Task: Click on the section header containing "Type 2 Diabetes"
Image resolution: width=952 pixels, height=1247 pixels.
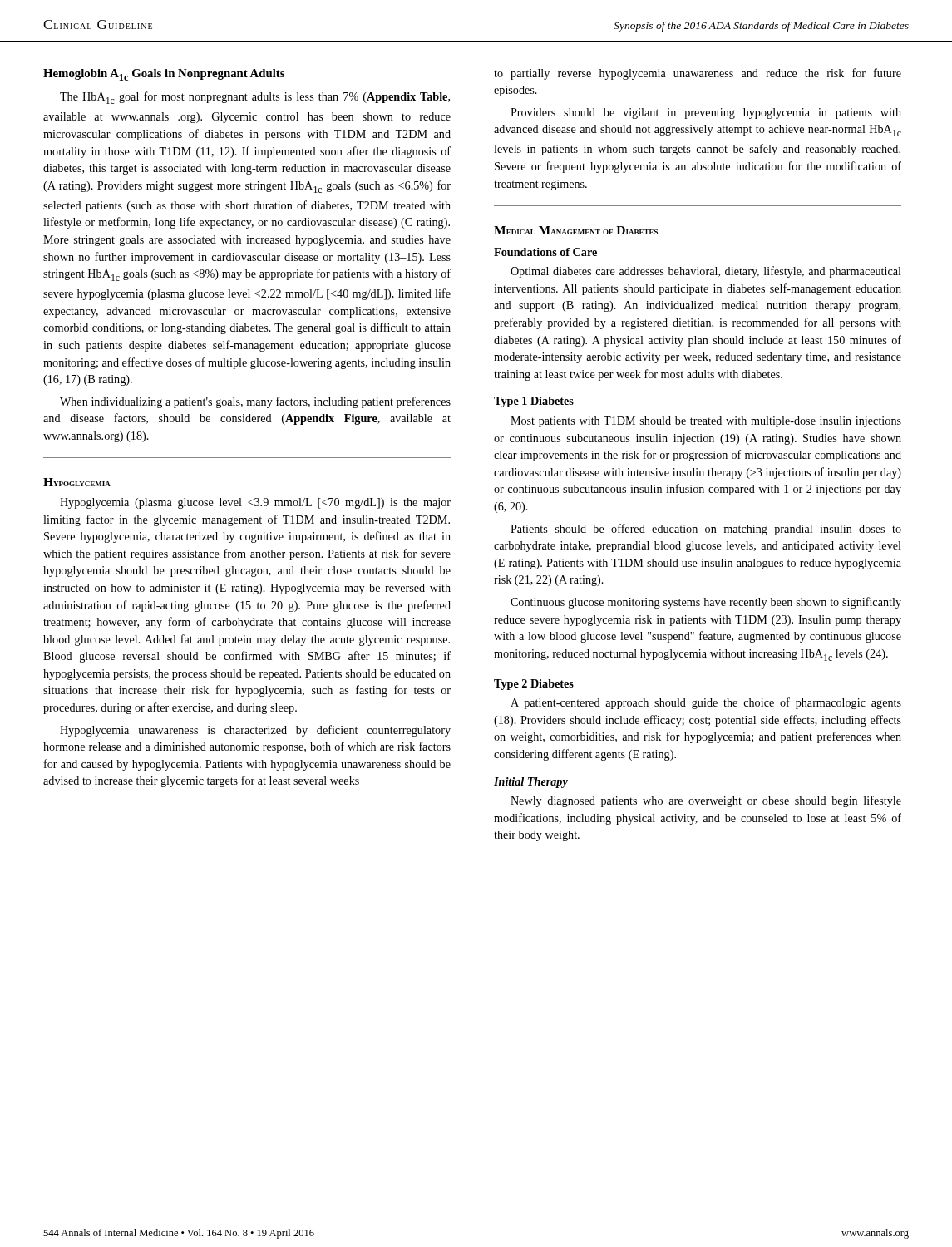Action: [534, 685]
